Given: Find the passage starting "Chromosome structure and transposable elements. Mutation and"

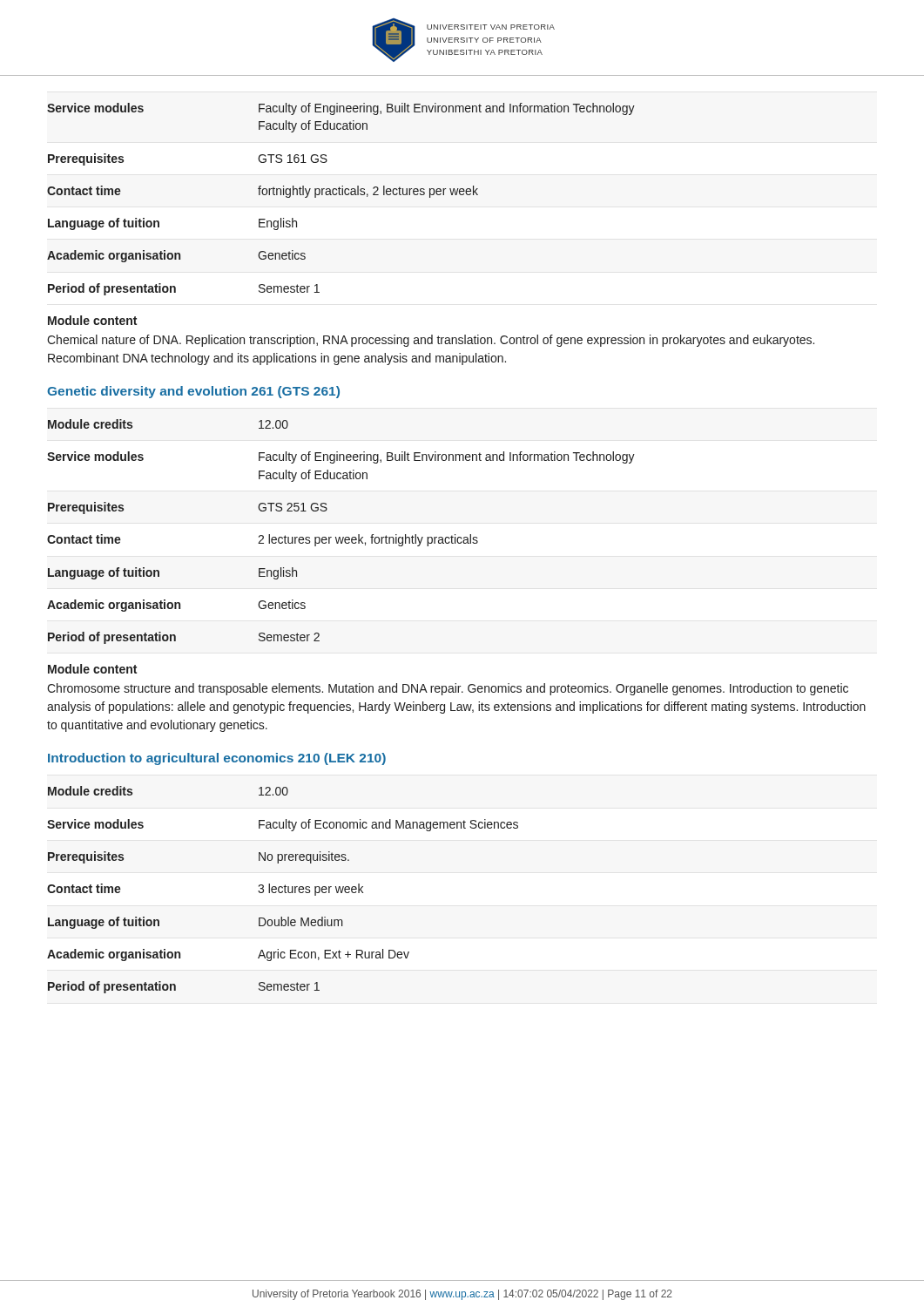Looking at the screenshot, I should coord(457,707).
